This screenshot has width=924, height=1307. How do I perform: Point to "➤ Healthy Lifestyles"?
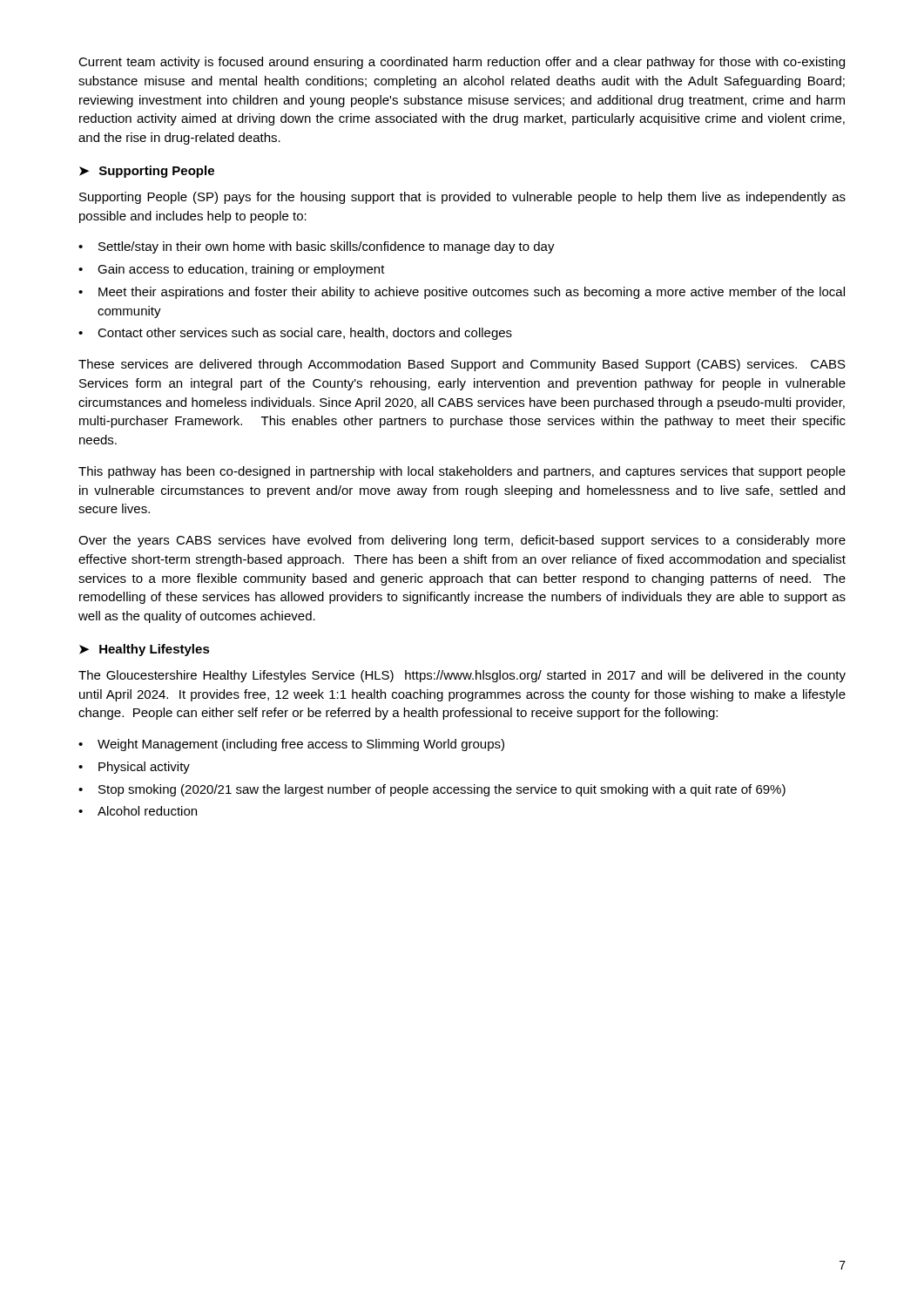coord(144,649)
